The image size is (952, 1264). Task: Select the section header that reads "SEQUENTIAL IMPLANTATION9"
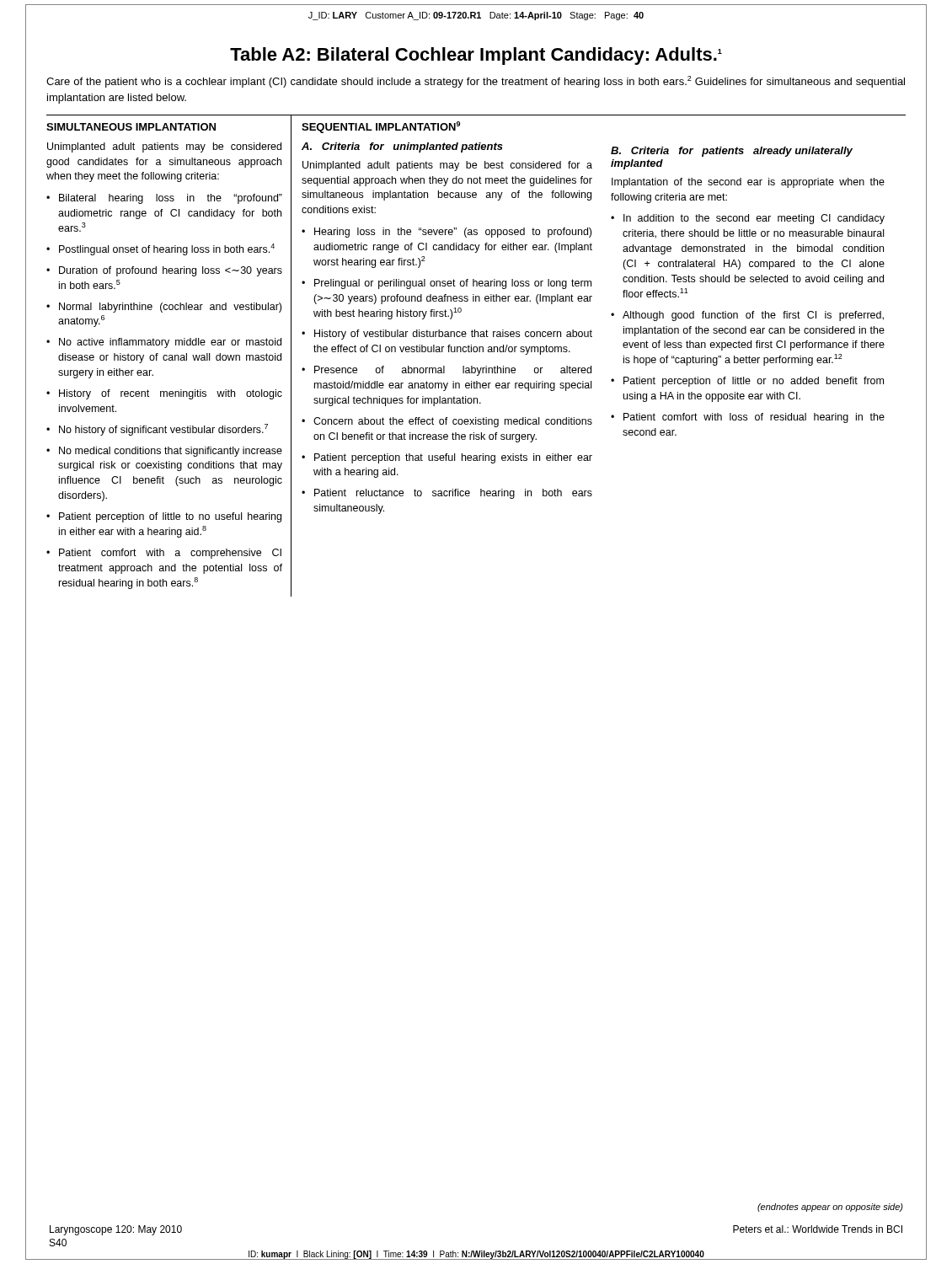tap(381, 127)
